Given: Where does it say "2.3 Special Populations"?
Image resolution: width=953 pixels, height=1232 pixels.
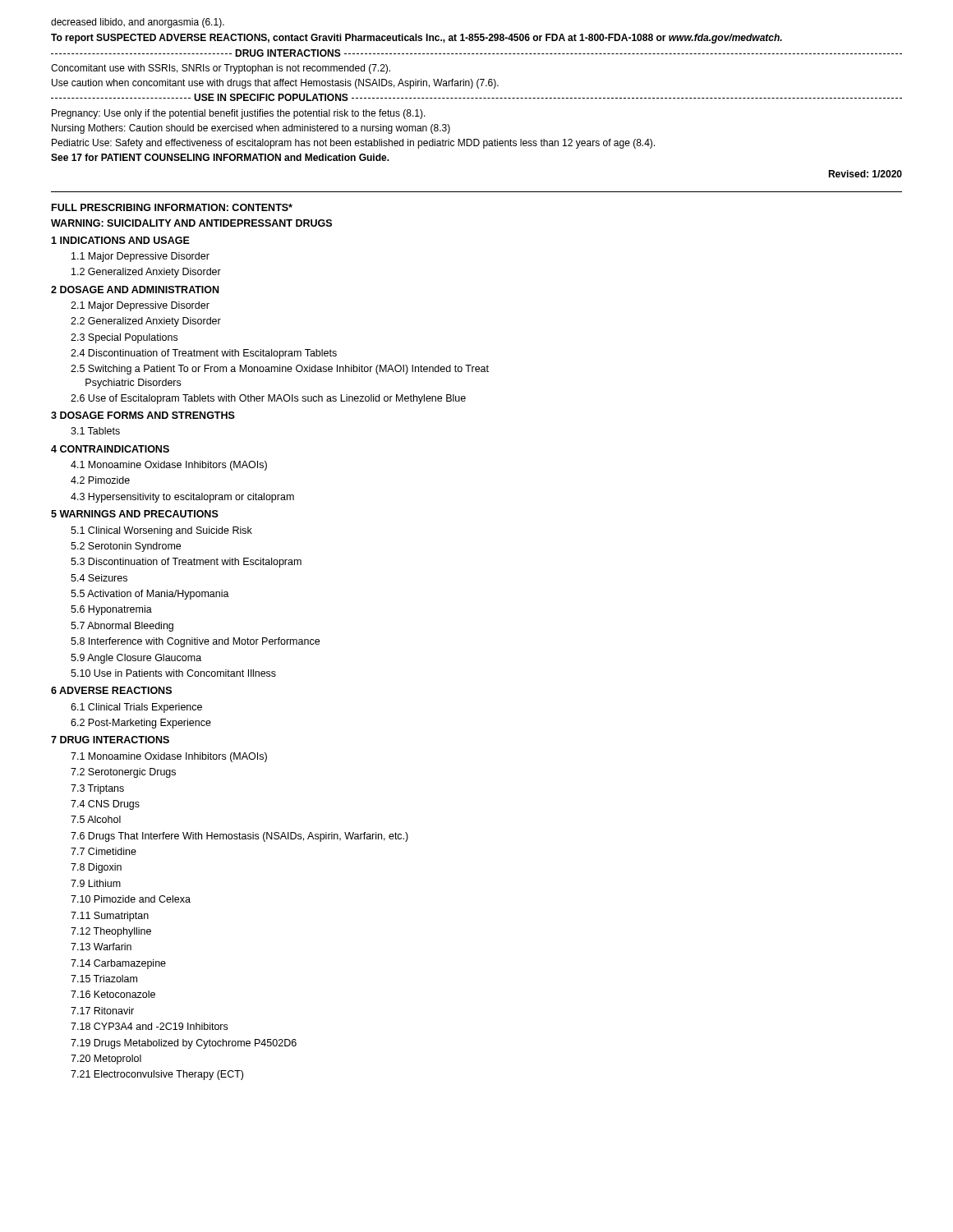Looking at the screenshot, I should point(124,337).
